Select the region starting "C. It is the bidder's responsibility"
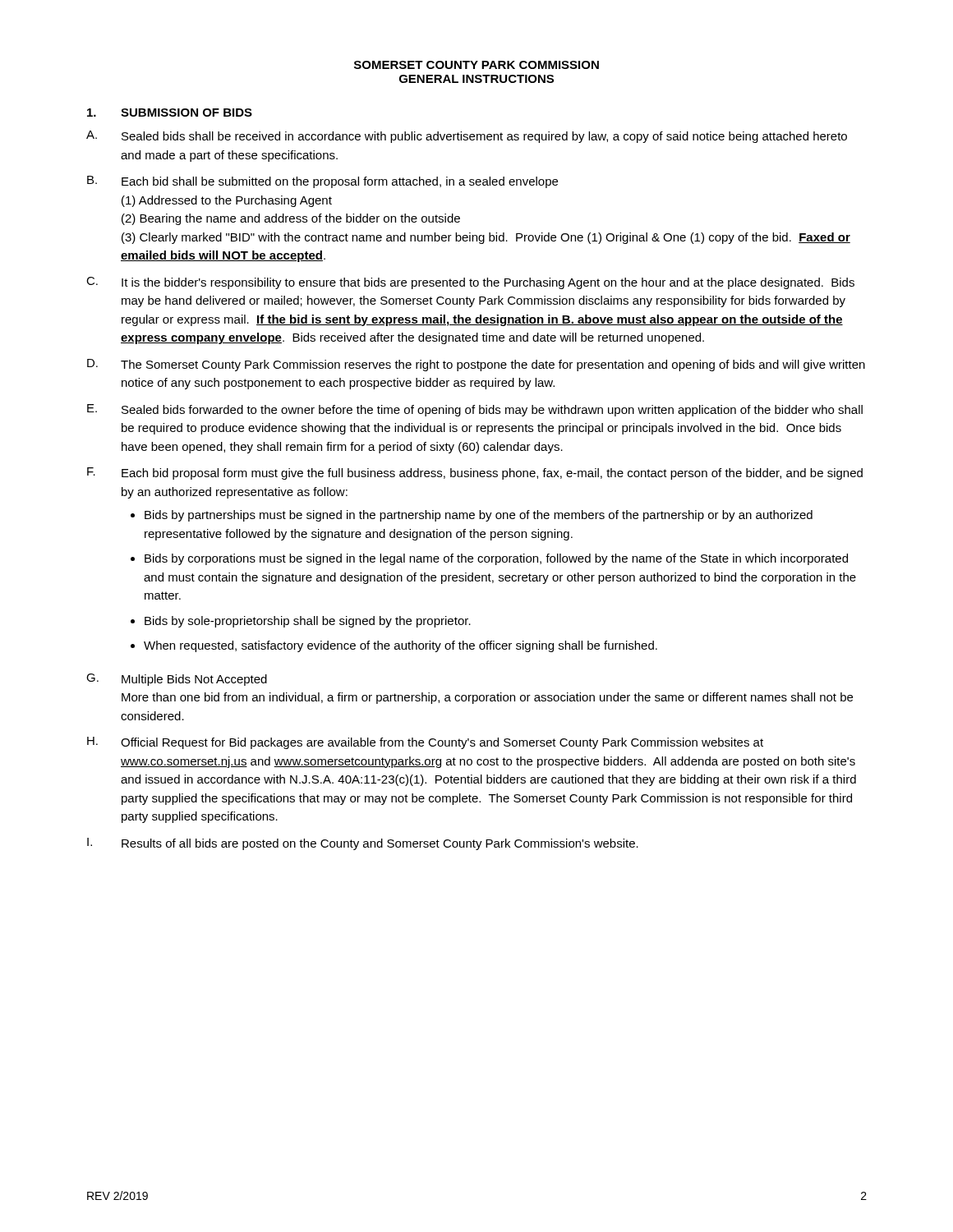This screenshot has width=953, height=1232. tap(476, 310)
